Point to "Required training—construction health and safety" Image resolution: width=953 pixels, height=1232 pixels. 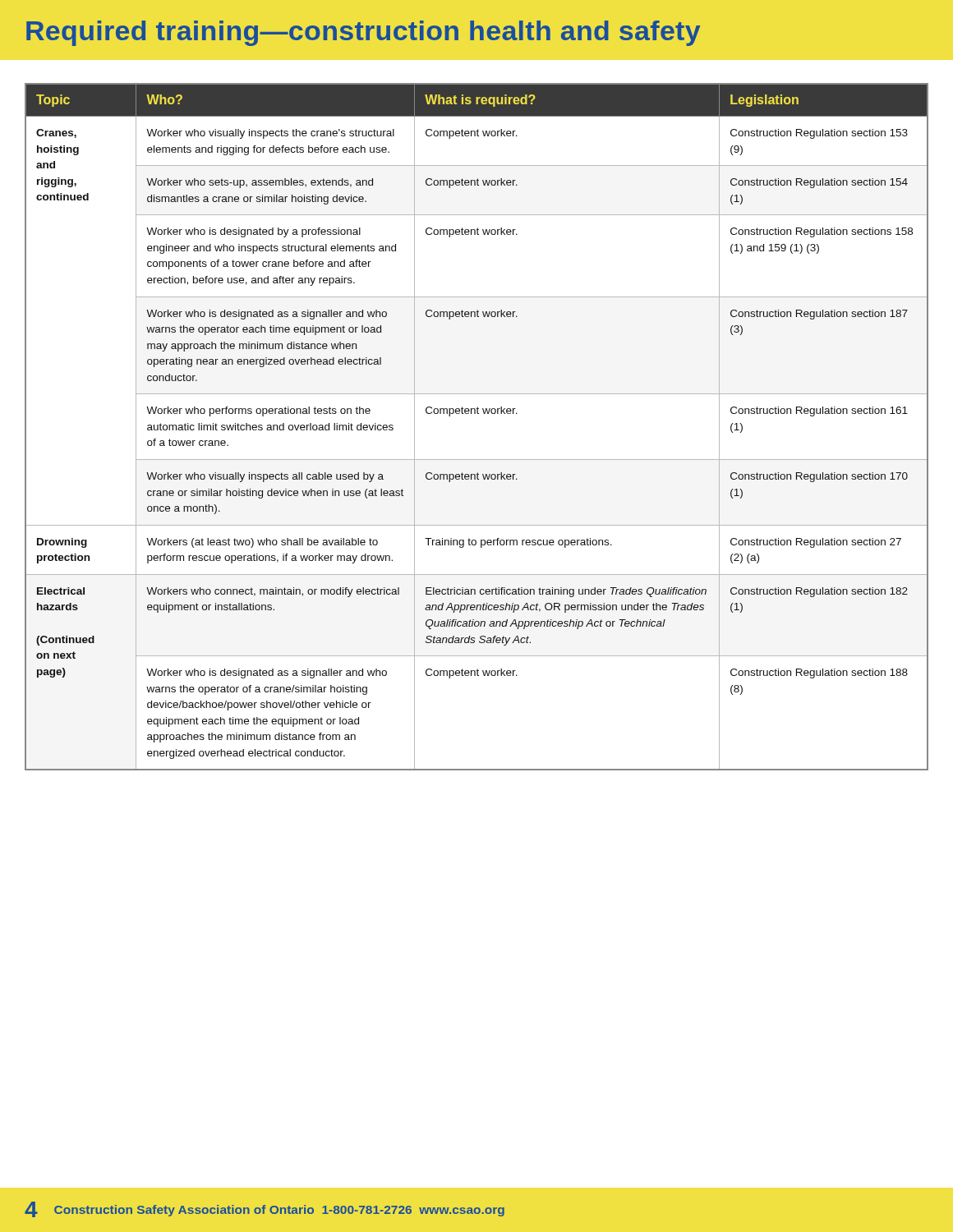click(x=476, y=31)
